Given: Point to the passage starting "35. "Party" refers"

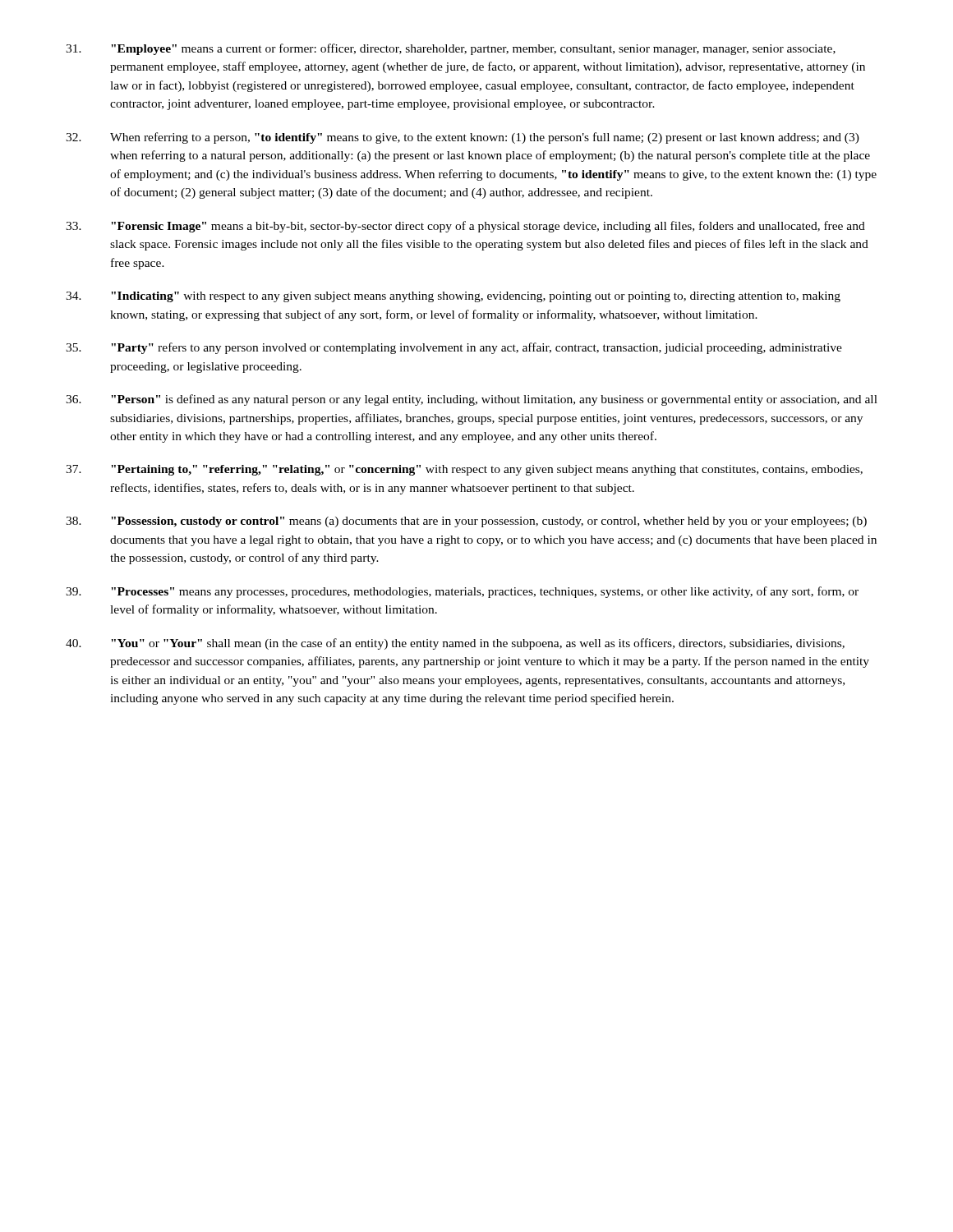Looking at the screenshot, I should (472, 357).
